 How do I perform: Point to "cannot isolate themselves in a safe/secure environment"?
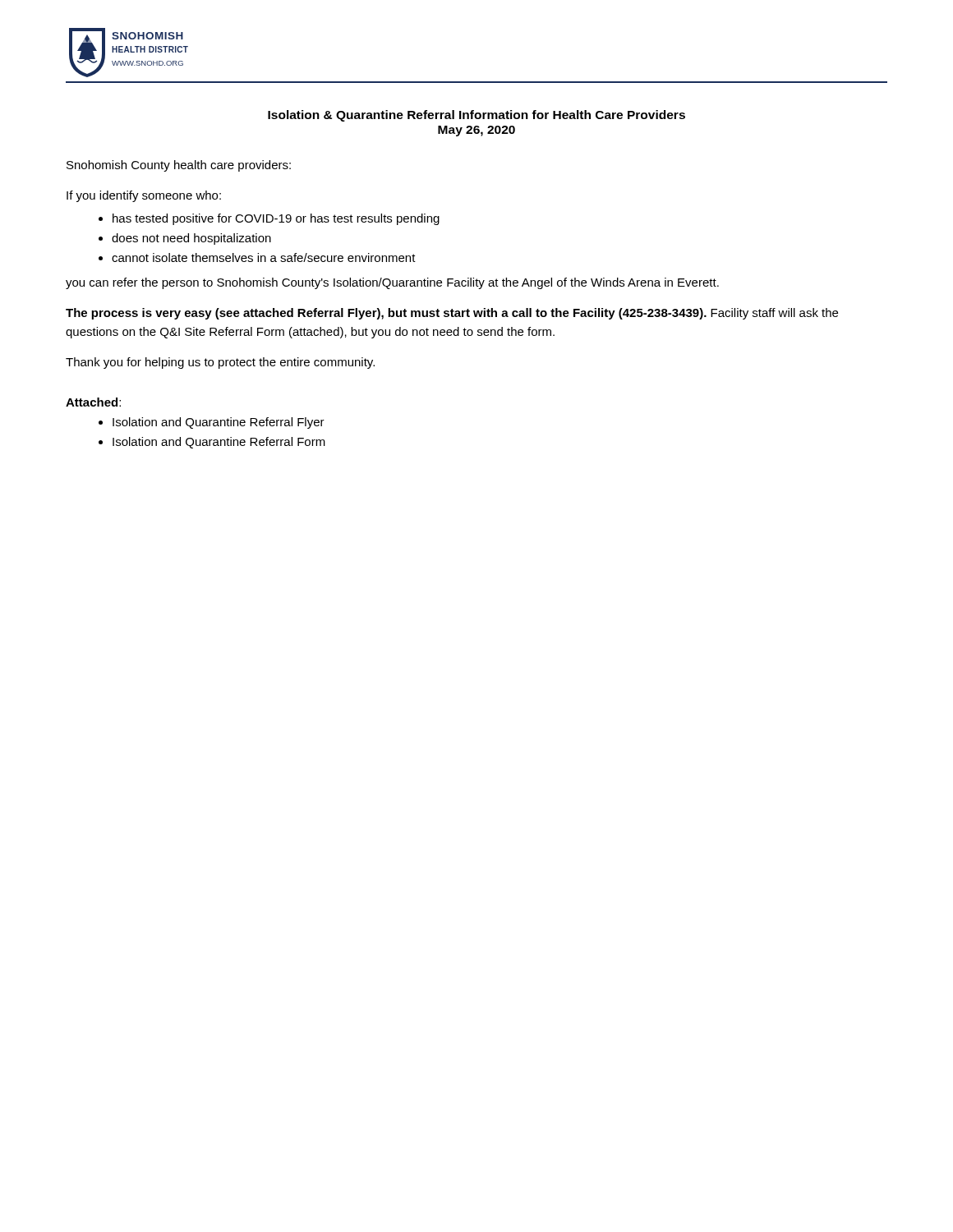coord(263,257)
